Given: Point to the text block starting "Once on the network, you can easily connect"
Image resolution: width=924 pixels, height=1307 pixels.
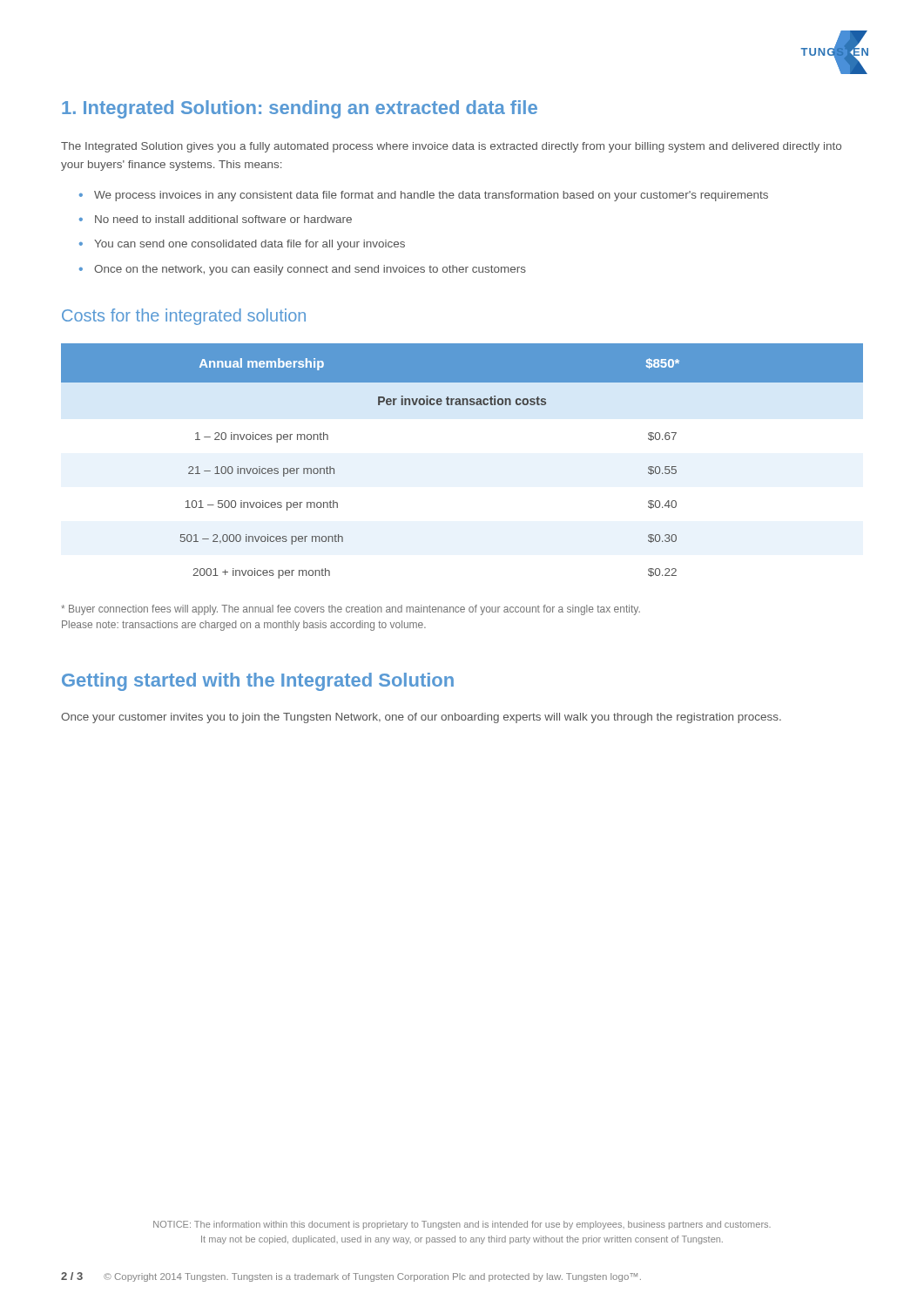Looking at the screenshot, I should 310,268.
